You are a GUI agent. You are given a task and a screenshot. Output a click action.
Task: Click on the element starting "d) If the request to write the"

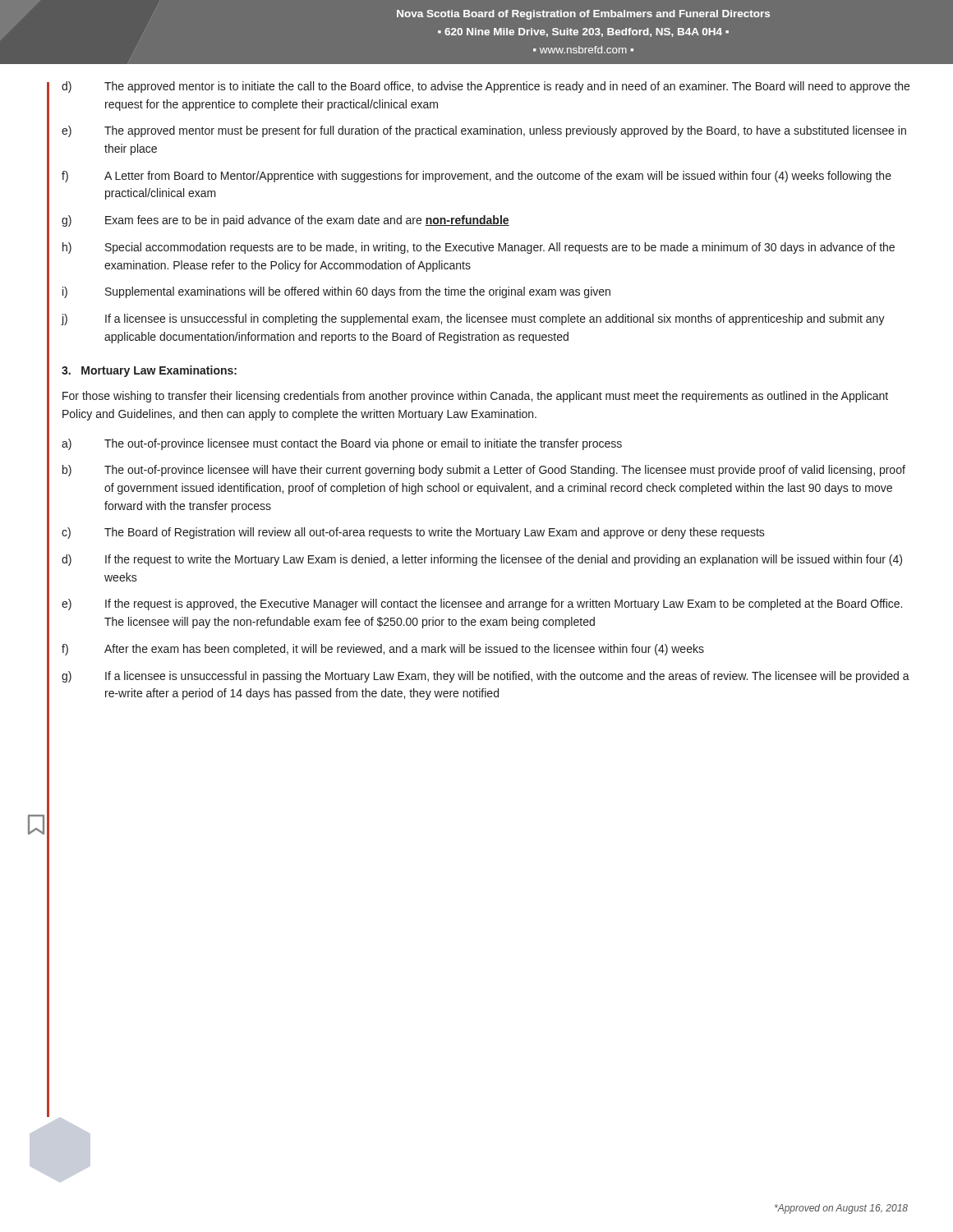click(x=489, y=569)
